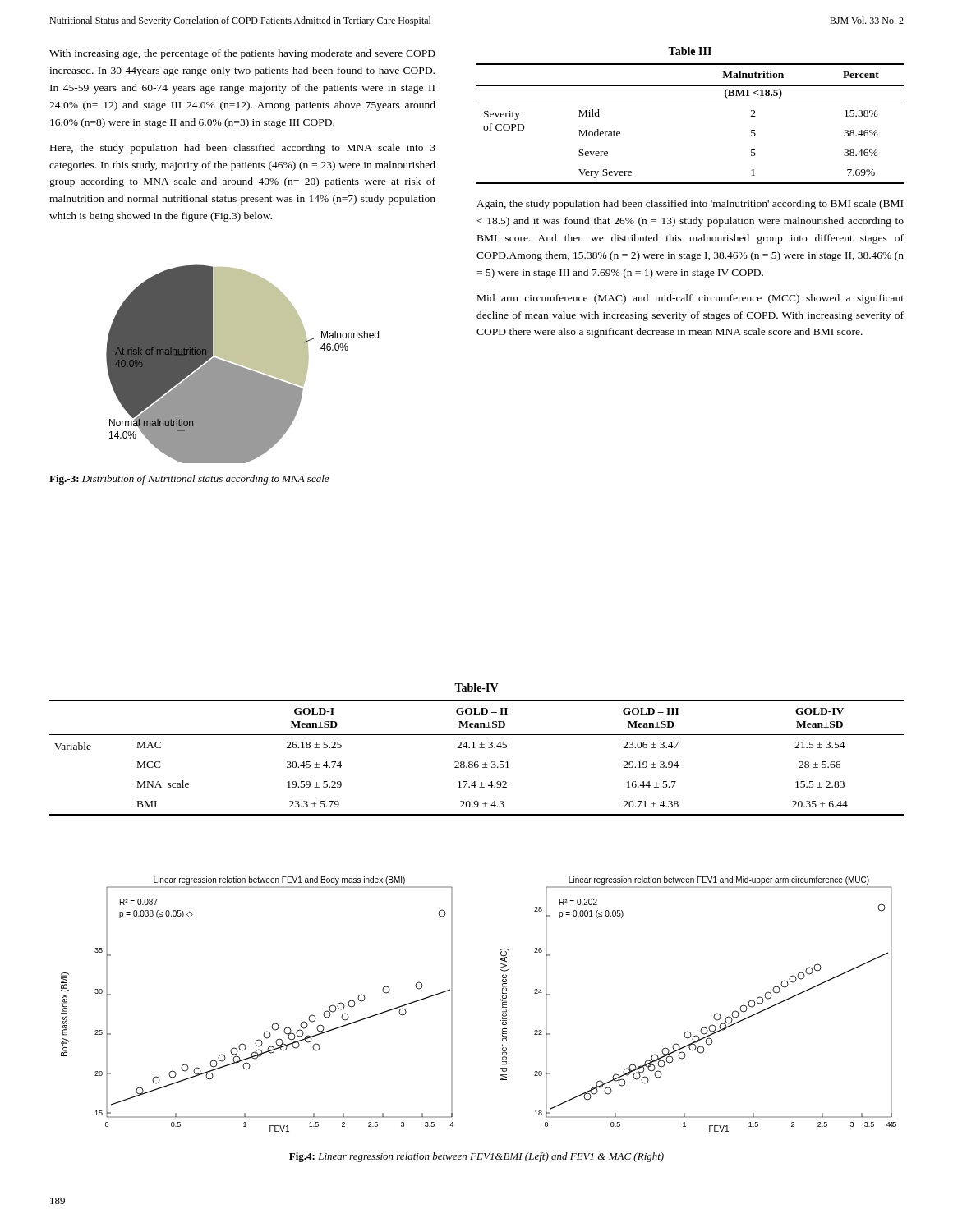Select the text block that says "With increasing age, the percentage of"
This screenshot has width=953, height=1232.
[242, 87]
